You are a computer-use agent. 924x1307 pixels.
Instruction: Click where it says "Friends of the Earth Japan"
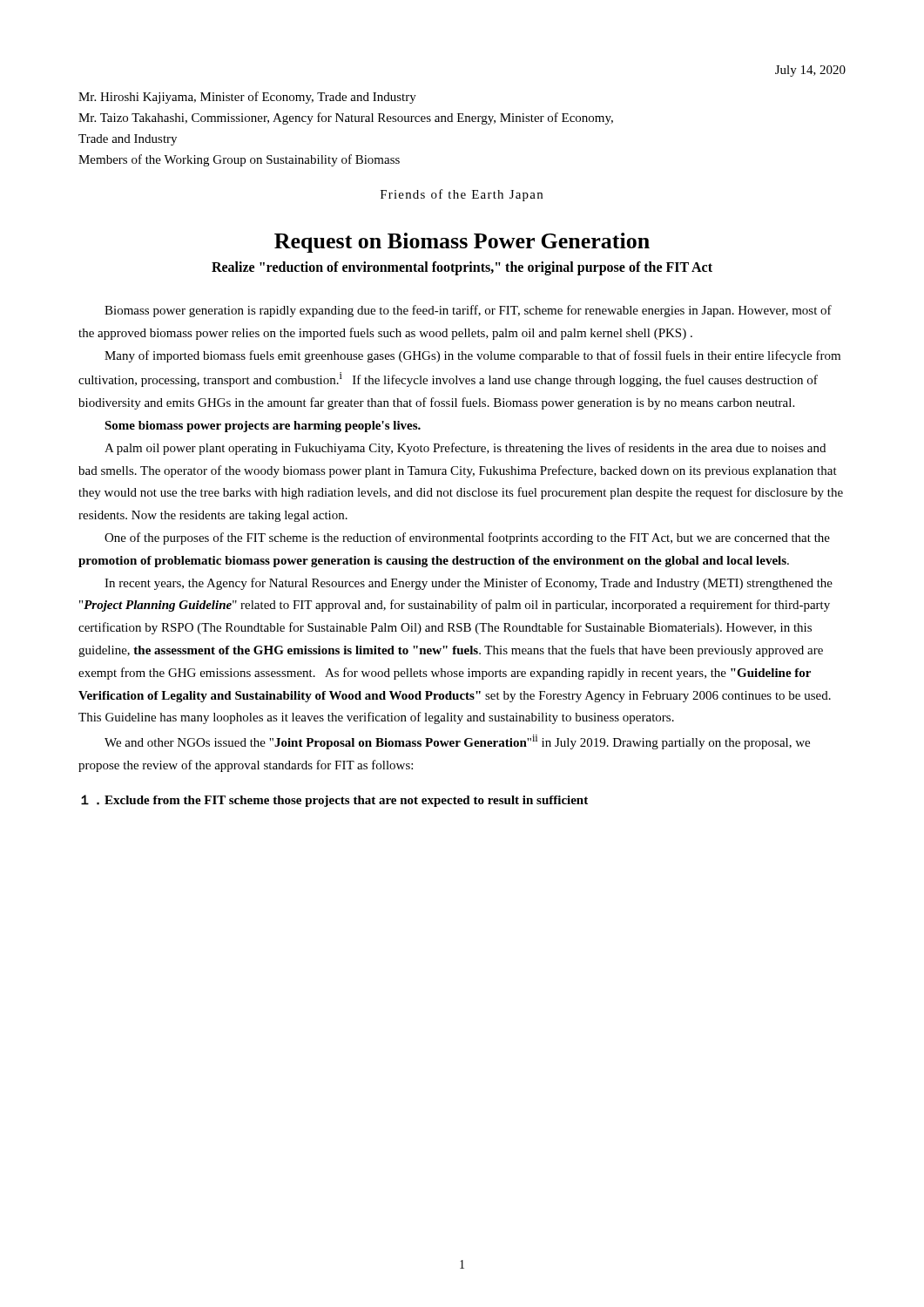(x=462, y=194)
